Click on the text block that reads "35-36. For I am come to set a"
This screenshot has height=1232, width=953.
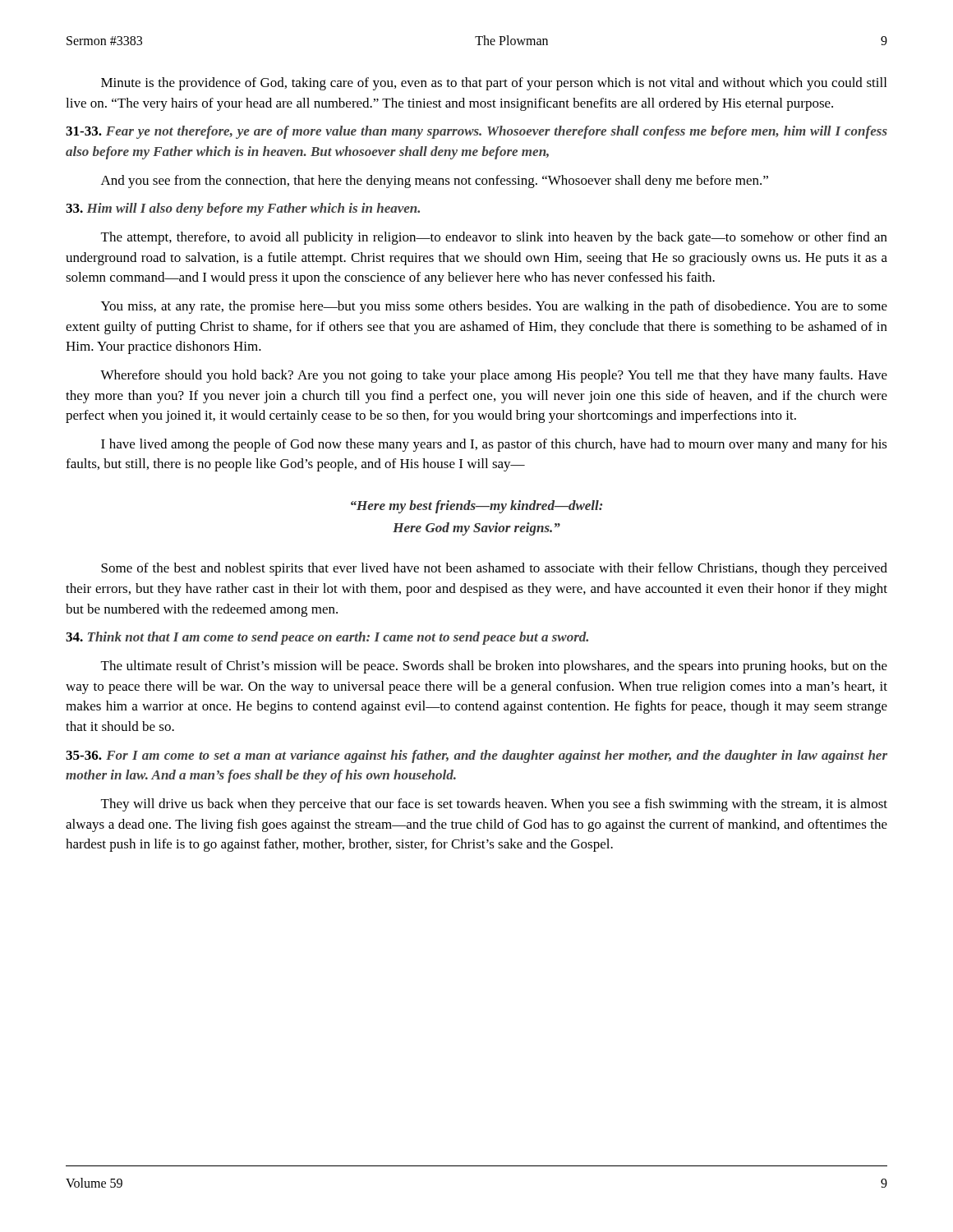(x=476, y=766)
